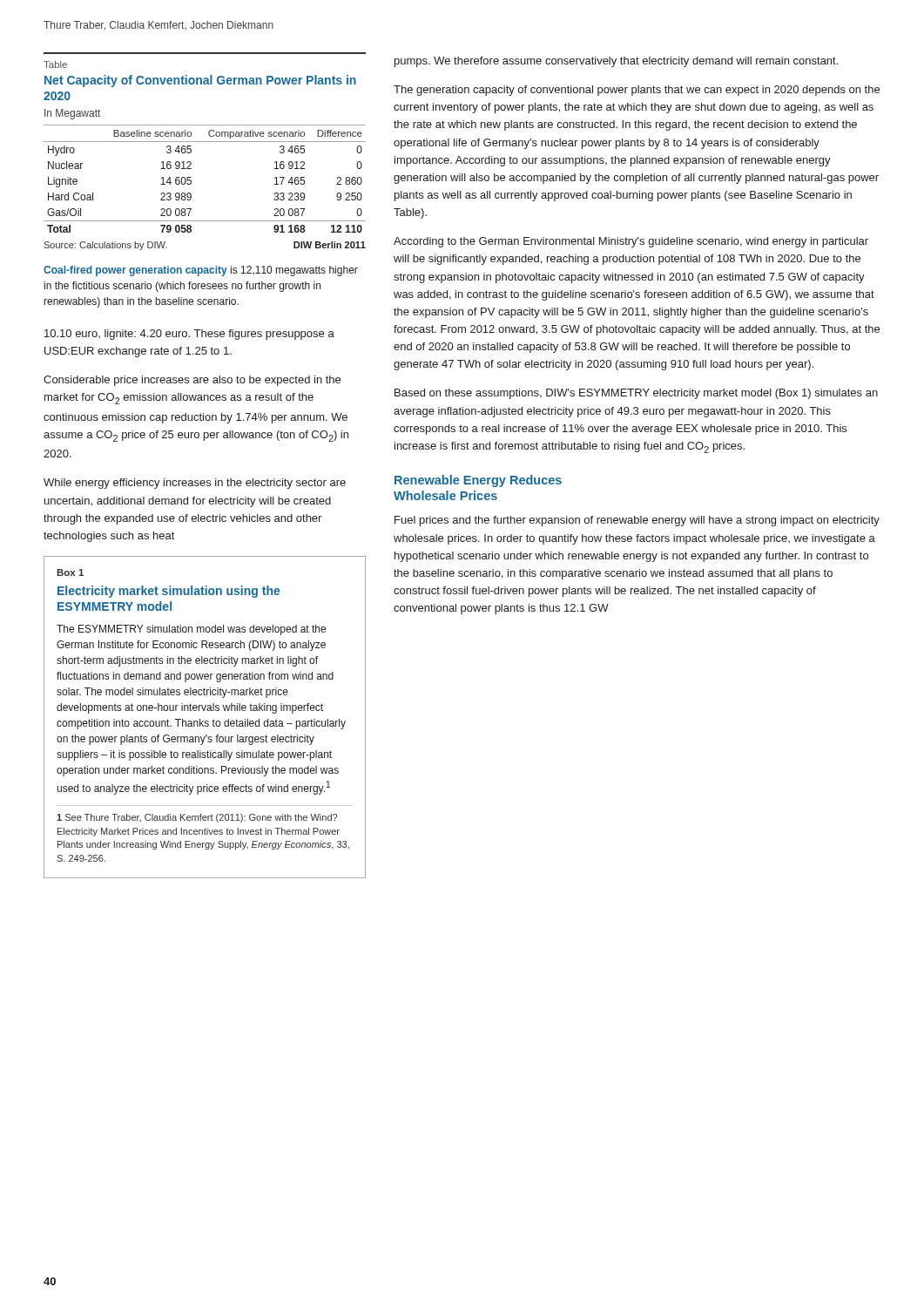Screen dimensions: 1307x924
Task: Click on the text block starting "While energy efficiency increases in the electricity sector"
Action: (x=195, y=509)
